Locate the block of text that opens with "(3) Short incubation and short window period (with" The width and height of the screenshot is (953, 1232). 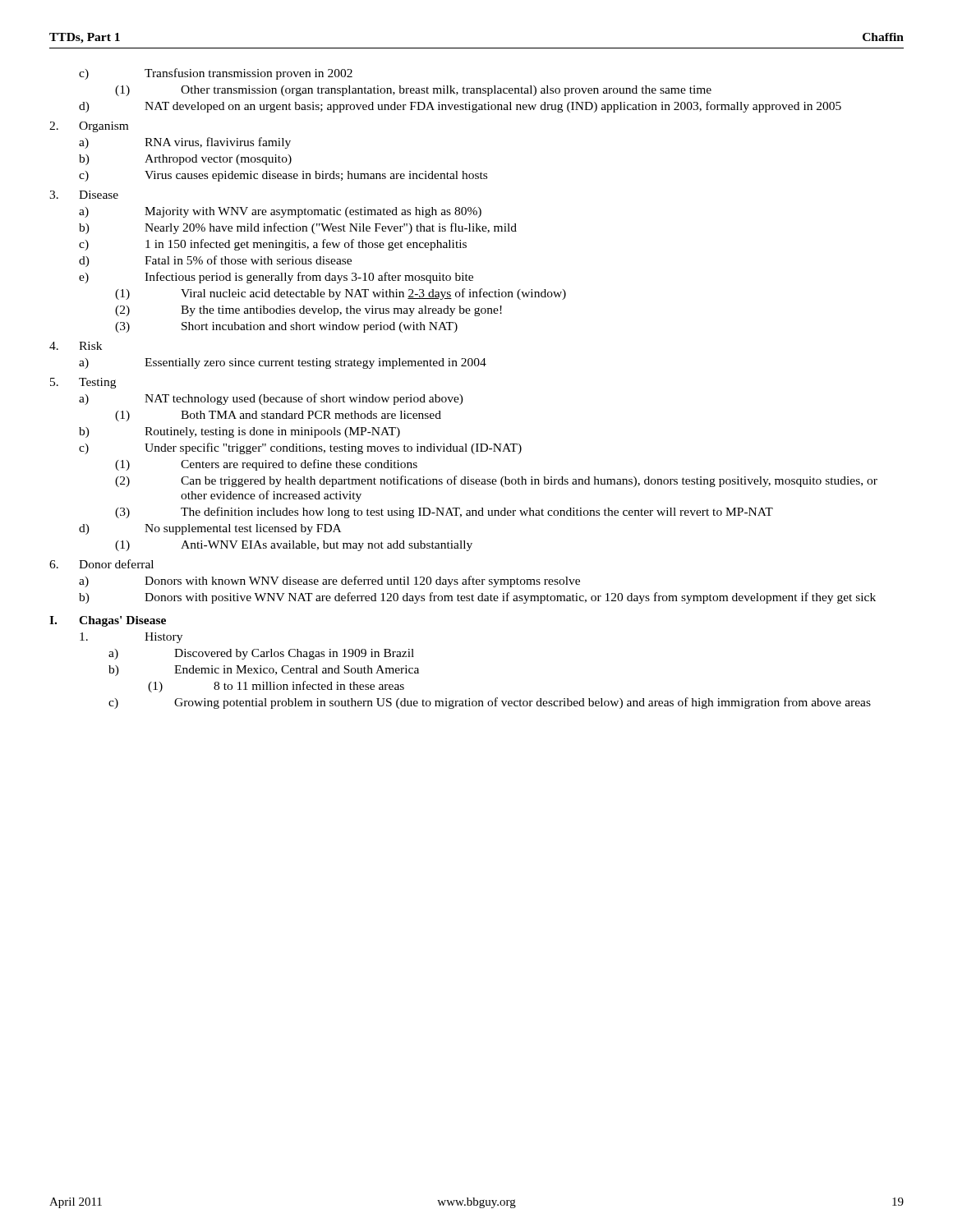pyautogui.click(x=476, y=326)
